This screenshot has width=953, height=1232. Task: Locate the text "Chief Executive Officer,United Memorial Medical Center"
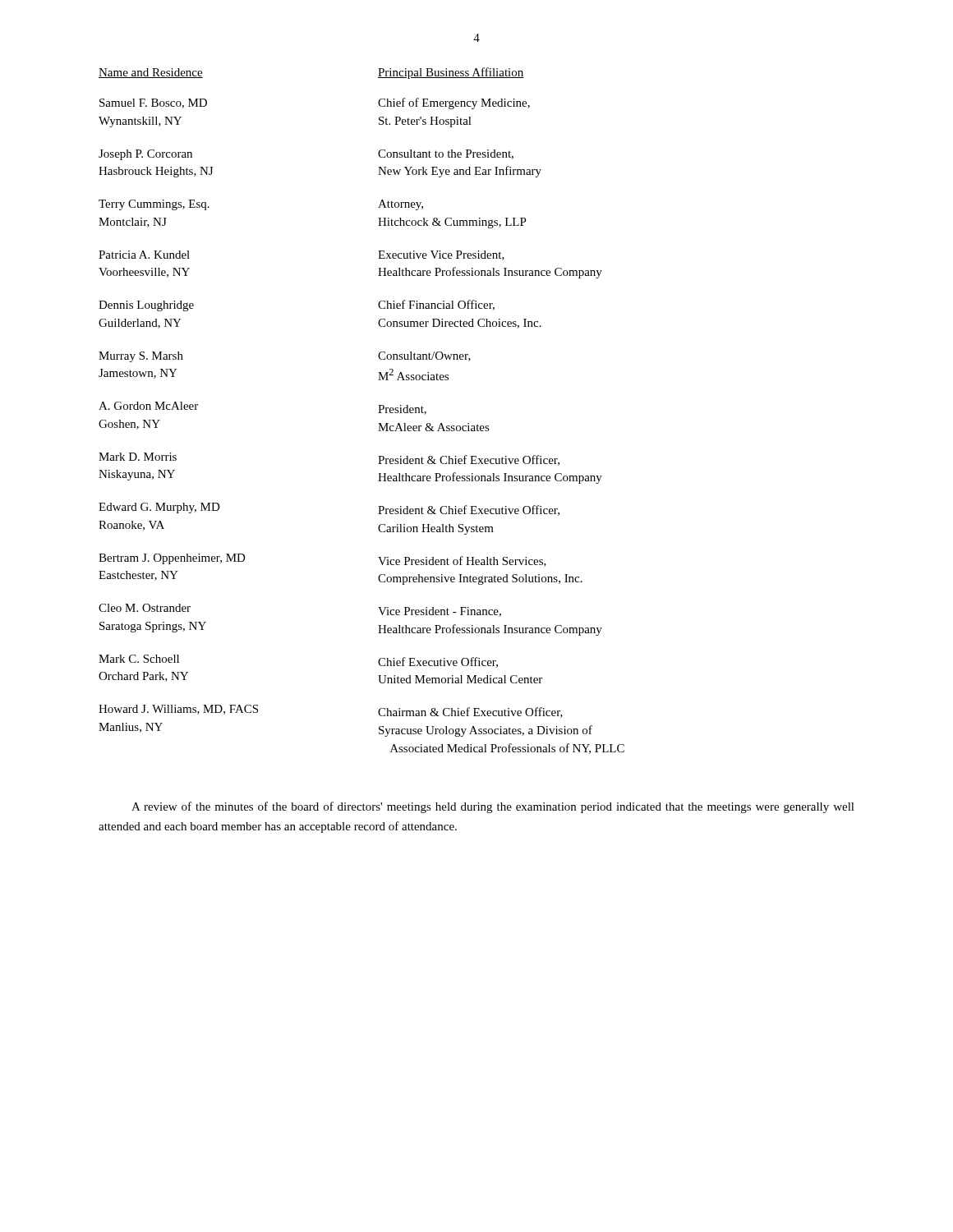[x=438, y=662]
